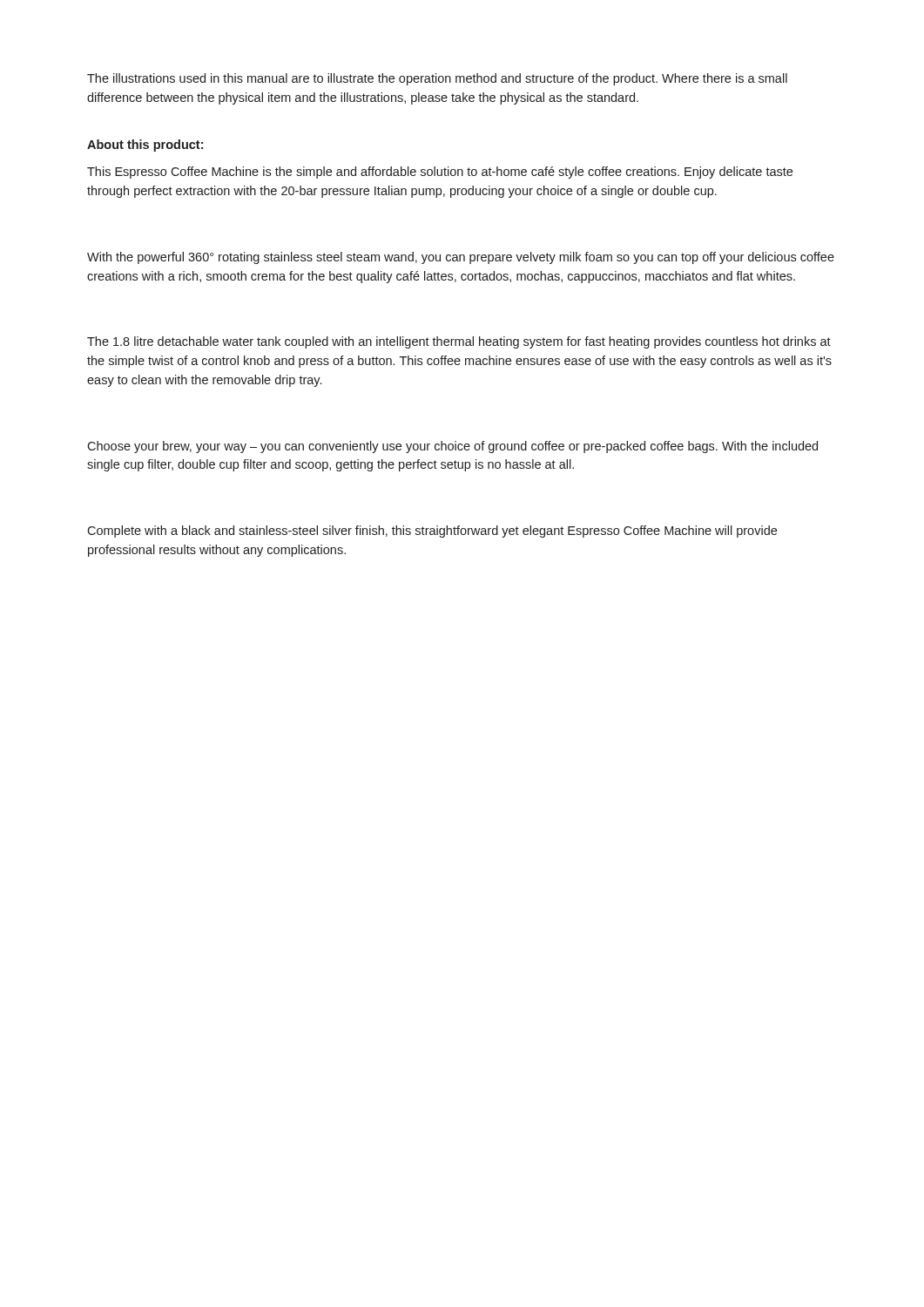Find "About this product:" on this page

point(146,144)
